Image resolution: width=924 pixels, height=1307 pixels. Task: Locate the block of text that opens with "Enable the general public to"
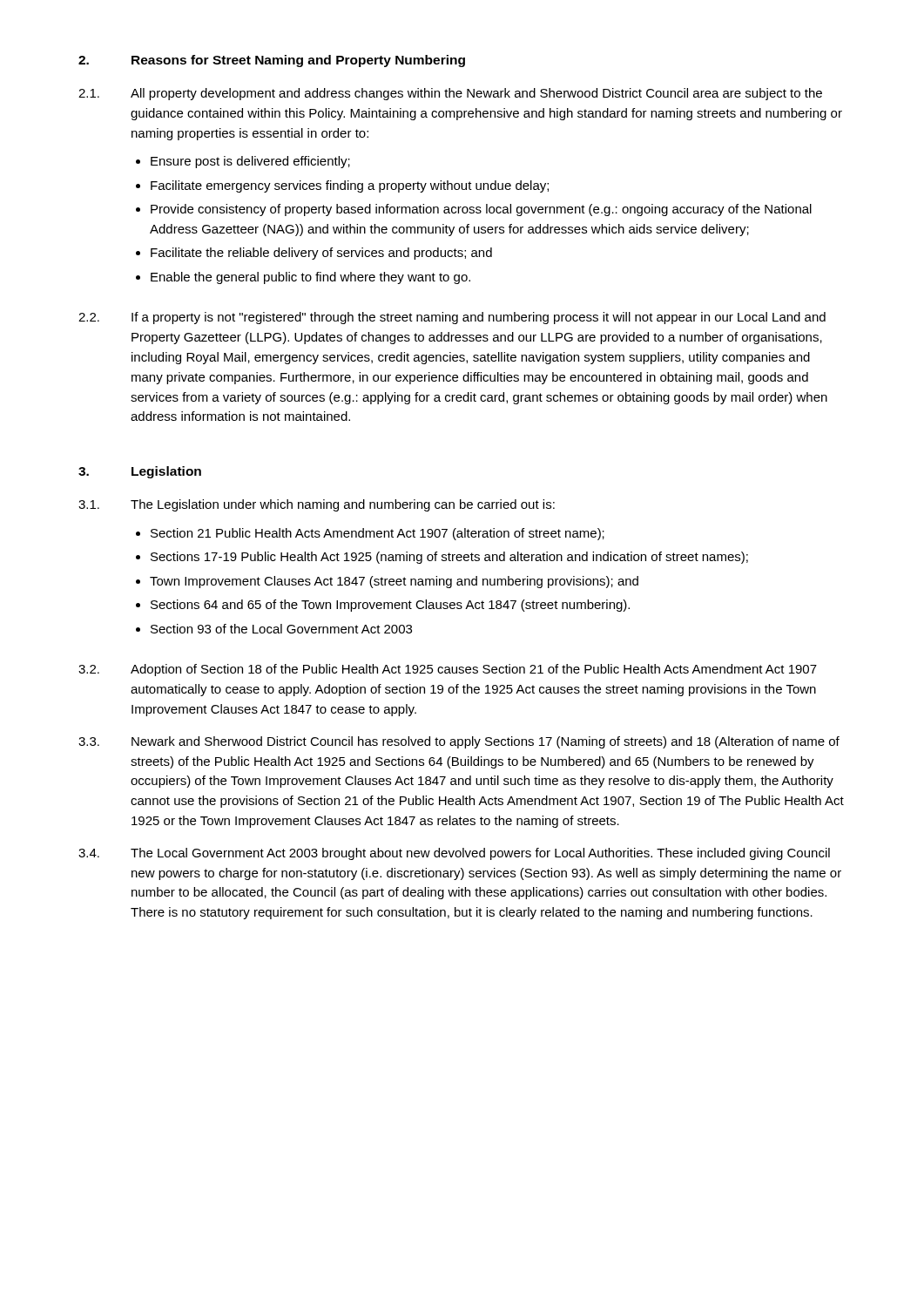(x=311, y=277)
